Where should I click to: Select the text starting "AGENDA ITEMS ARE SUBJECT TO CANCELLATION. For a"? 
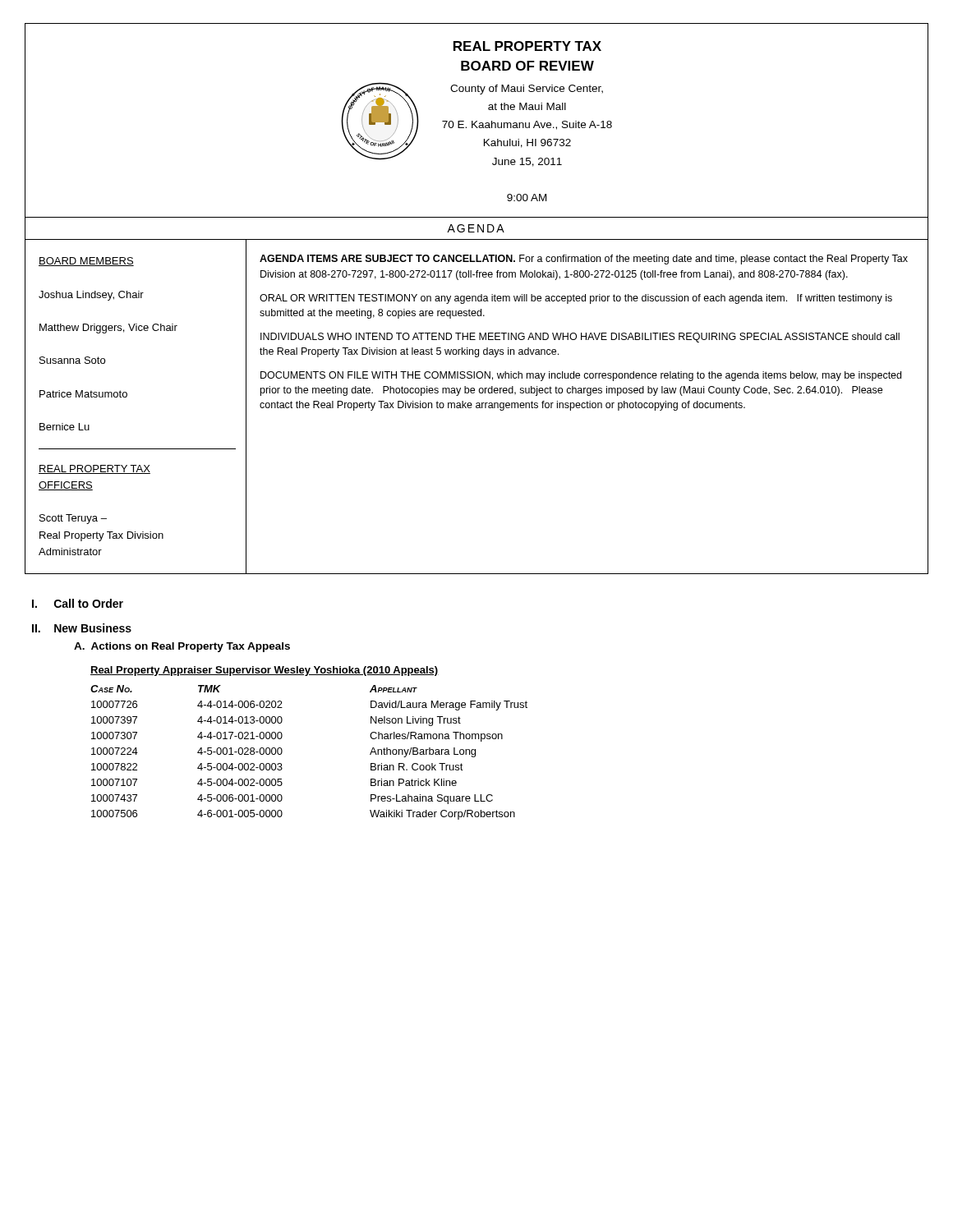click(584, 267)
